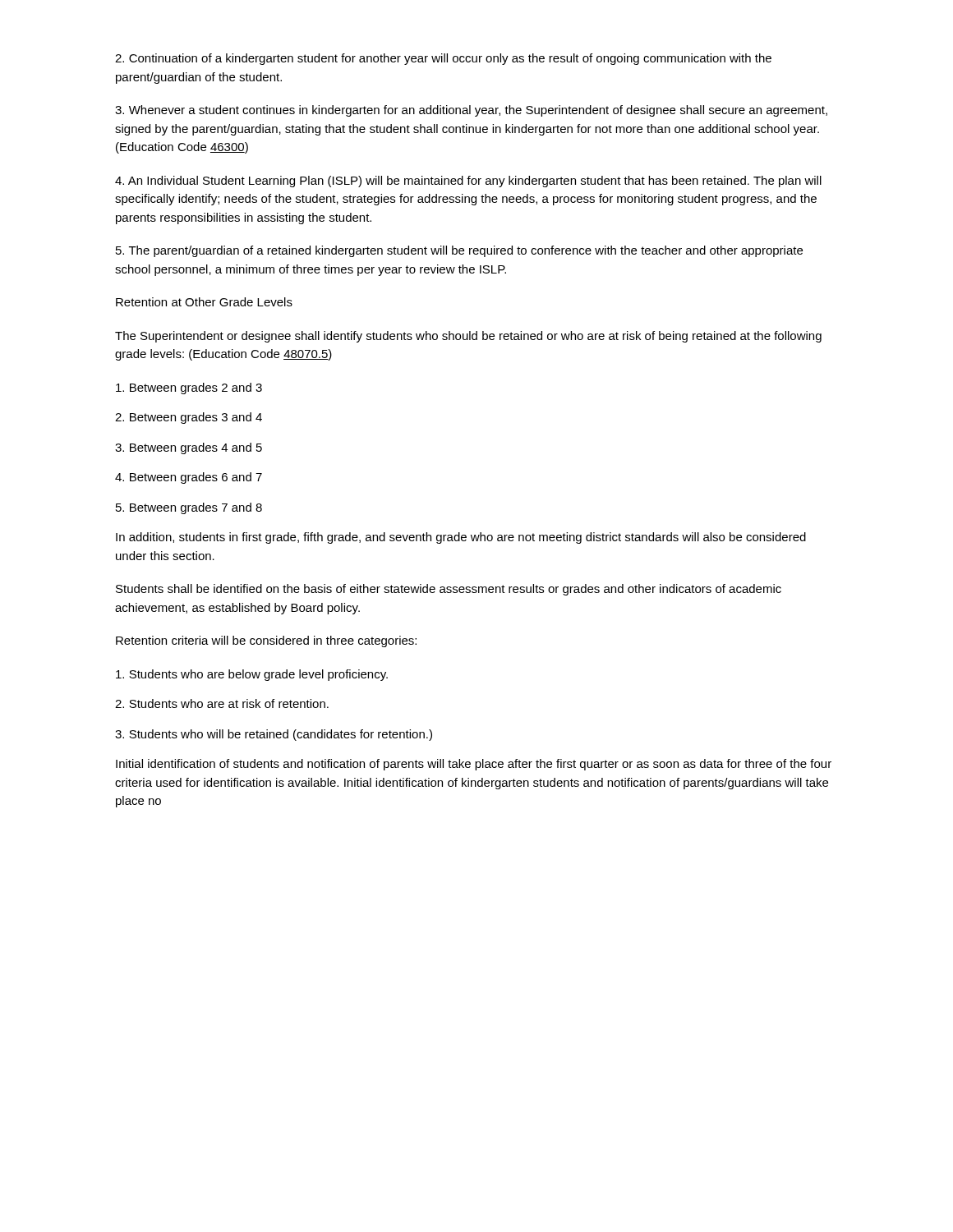Click on the list item with the text "3. Students who will be"

[274, 733]
